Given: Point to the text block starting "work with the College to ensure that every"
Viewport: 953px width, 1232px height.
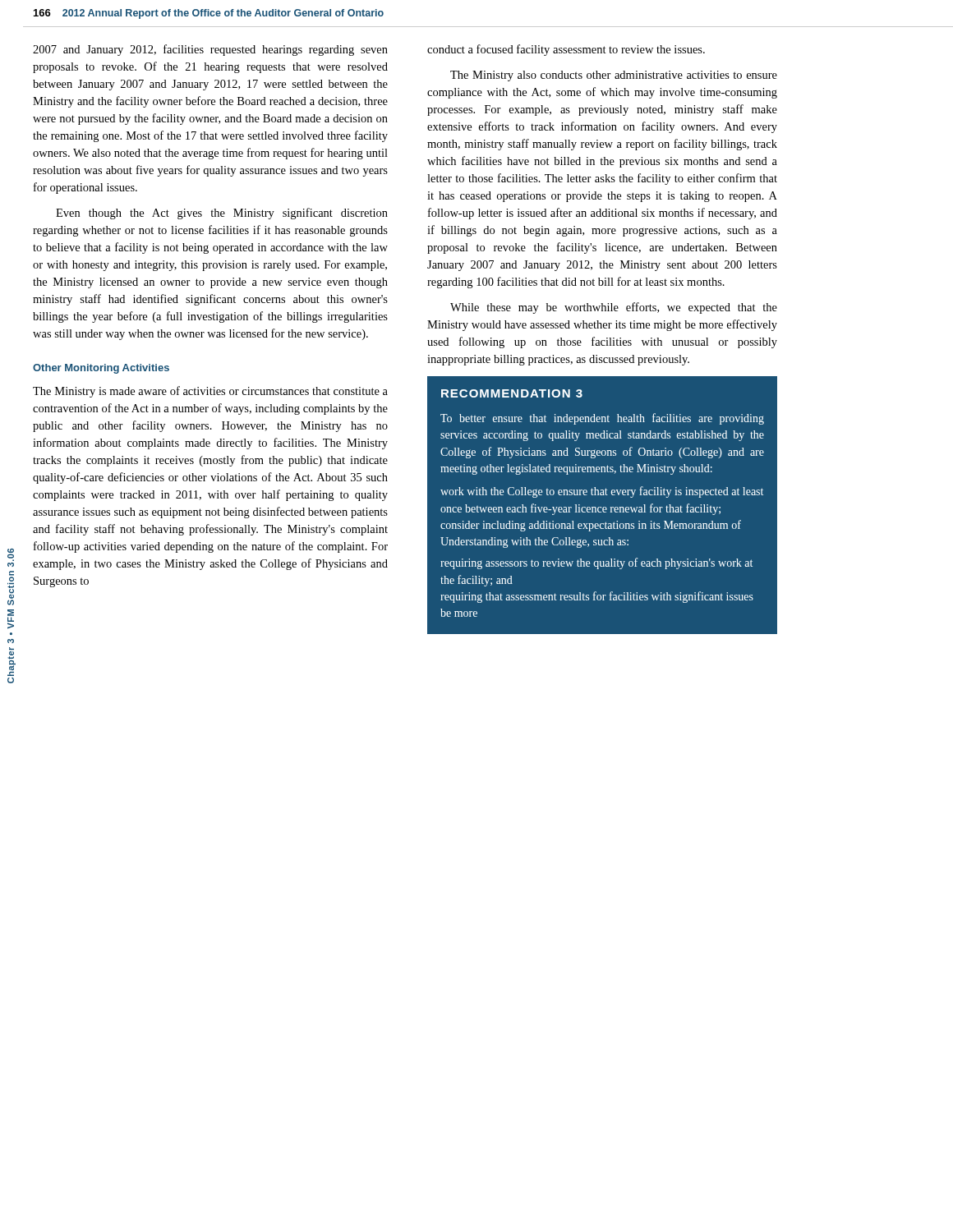Looking at the screenshot, I should pos(602,501).
